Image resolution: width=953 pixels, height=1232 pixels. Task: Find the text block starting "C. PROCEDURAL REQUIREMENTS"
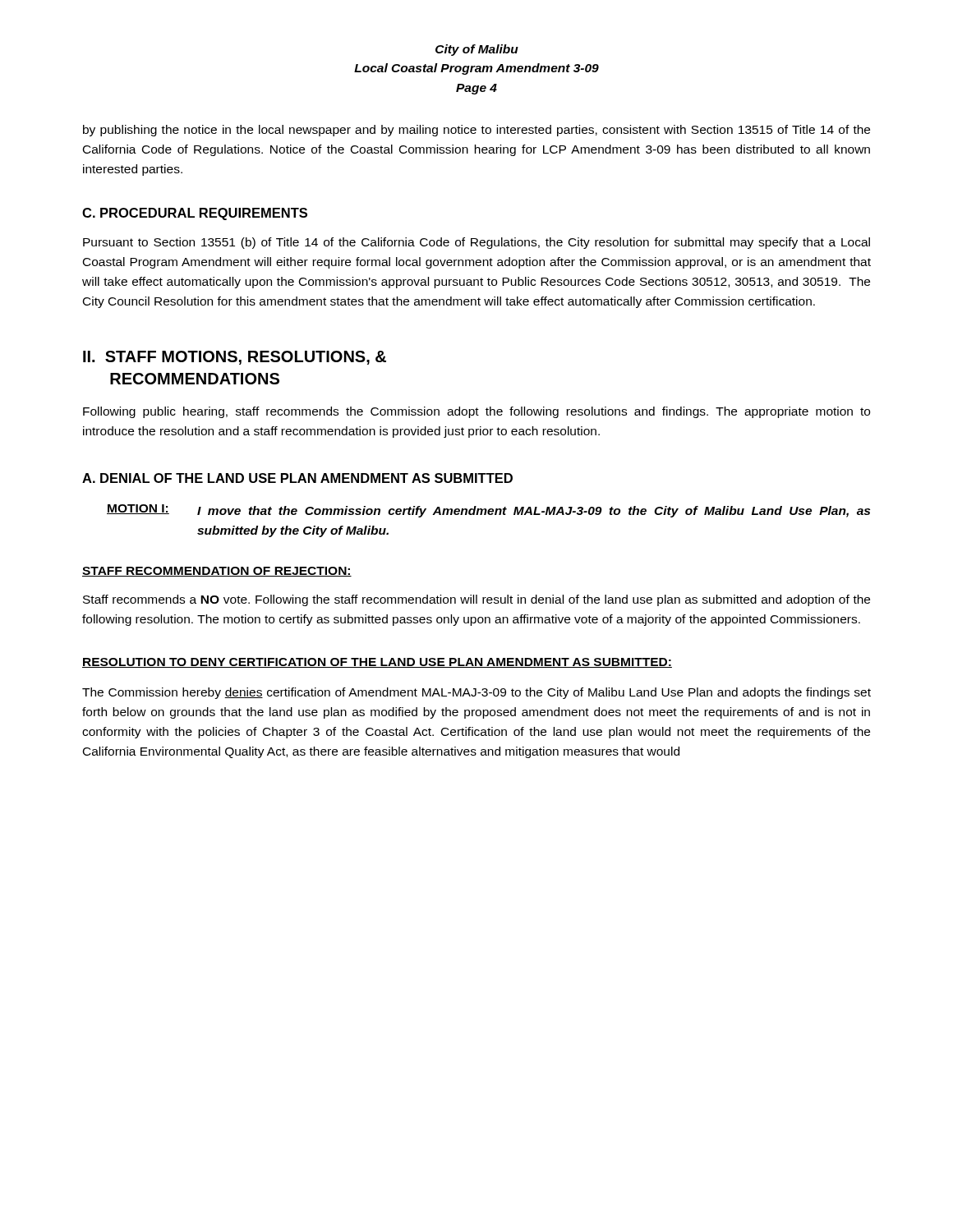195,213
